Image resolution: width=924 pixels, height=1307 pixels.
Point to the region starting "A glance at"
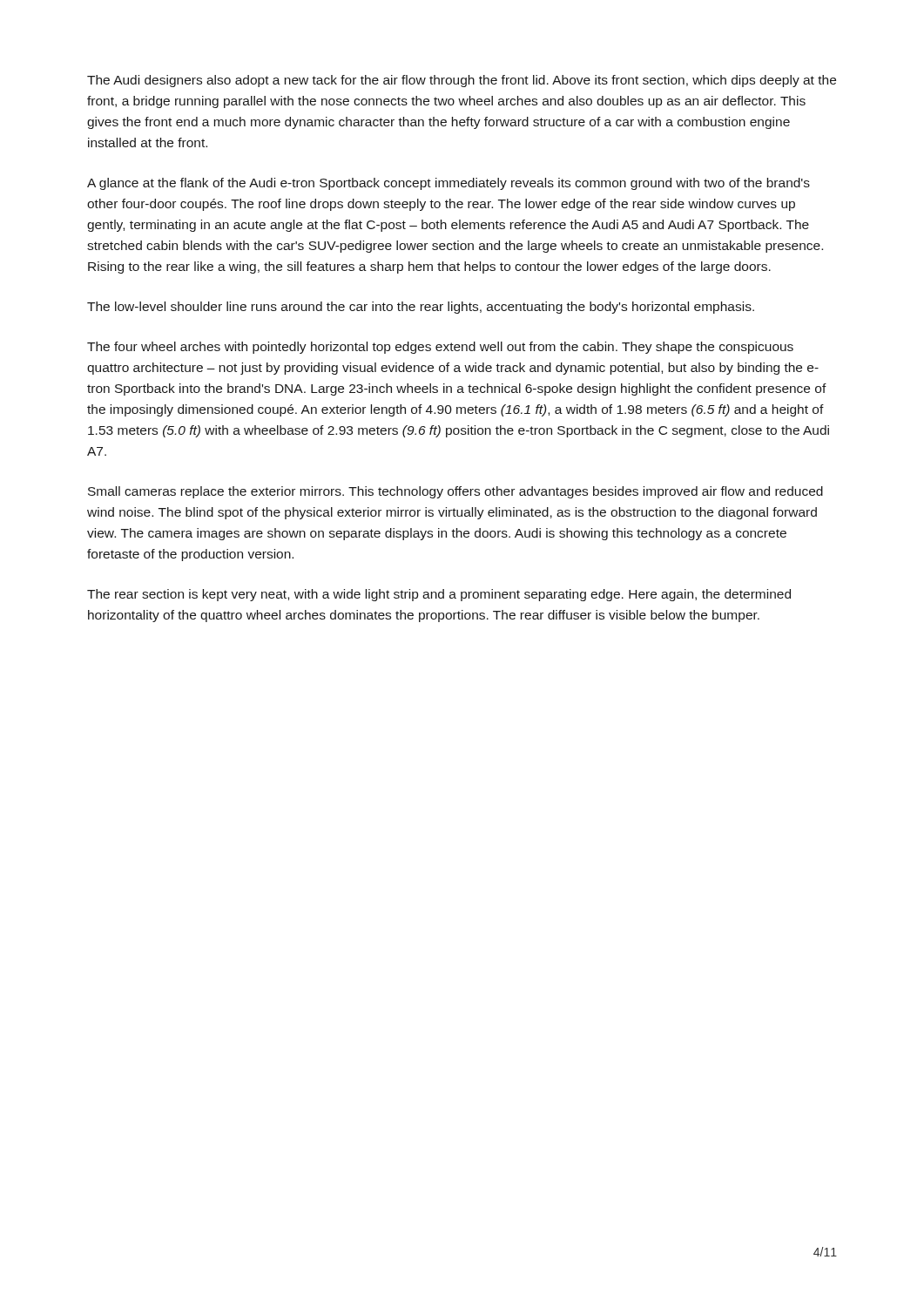click(x=456, y=224)
